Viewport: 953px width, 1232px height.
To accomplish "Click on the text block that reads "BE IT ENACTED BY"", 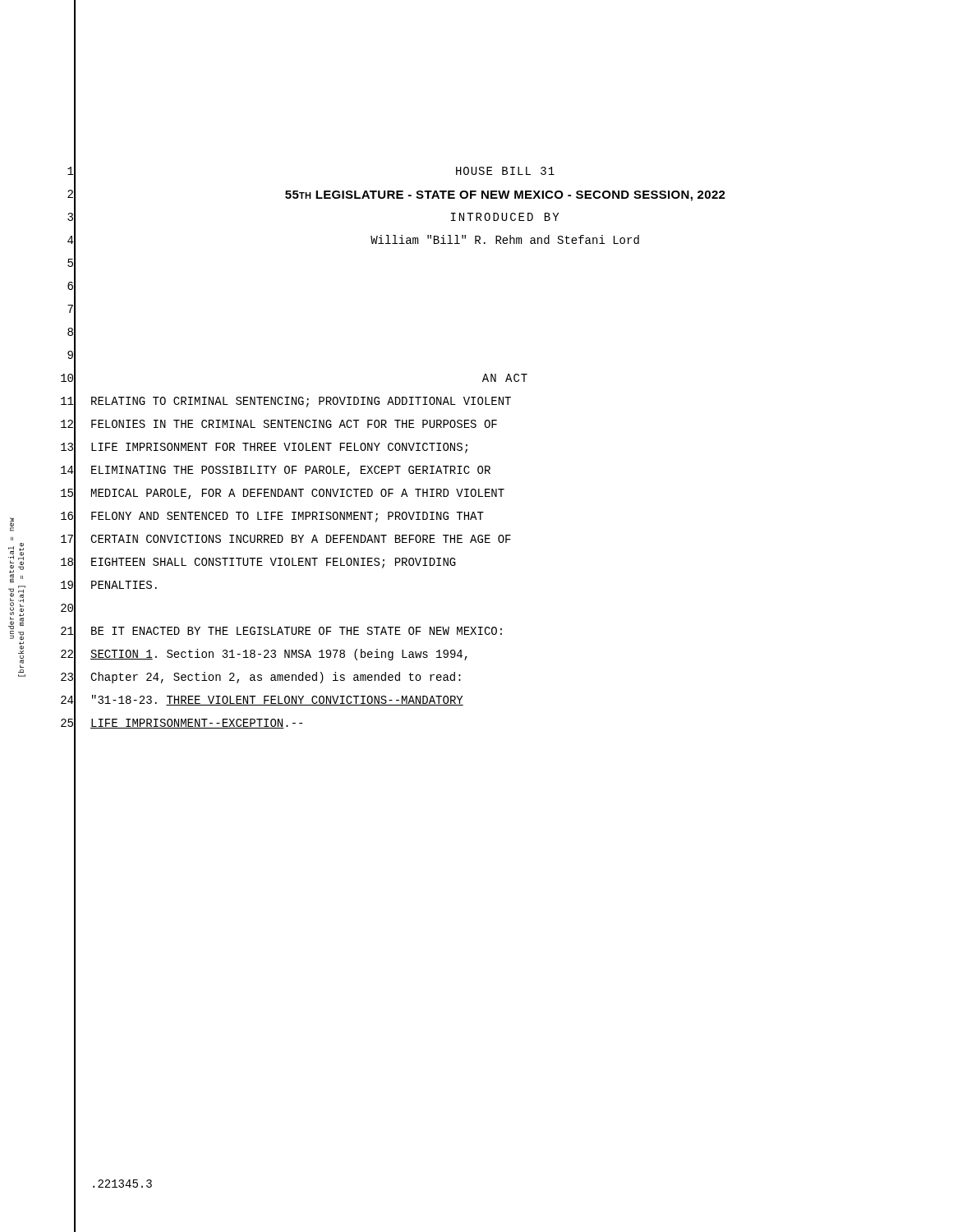I will (x=297, y=632).
